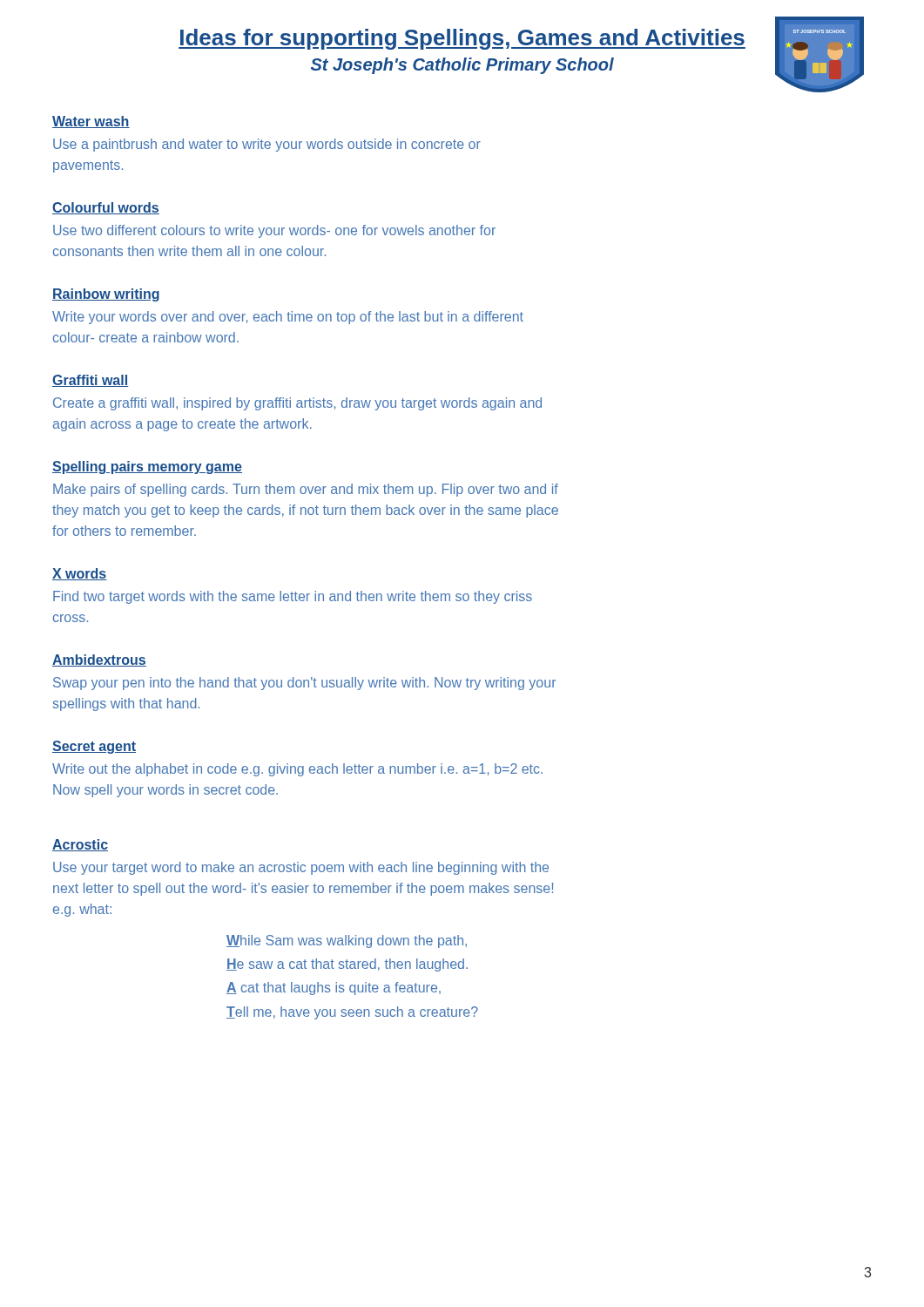Click on the text block with the text "Swap your pen"
This screenshot has height=1307, width=924.
pos(462,694)
